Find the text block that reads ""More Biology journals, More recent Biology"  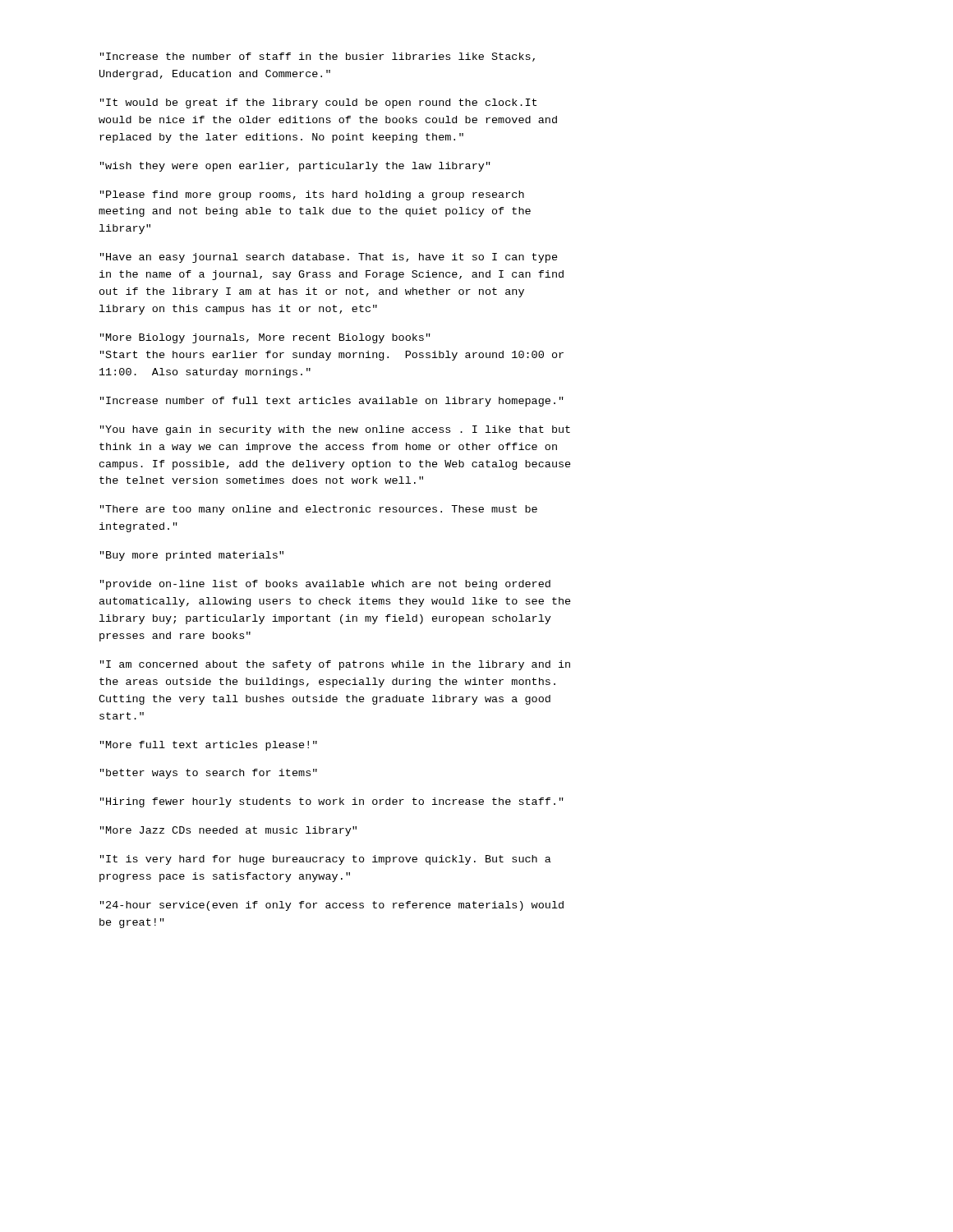coord(332,355)
